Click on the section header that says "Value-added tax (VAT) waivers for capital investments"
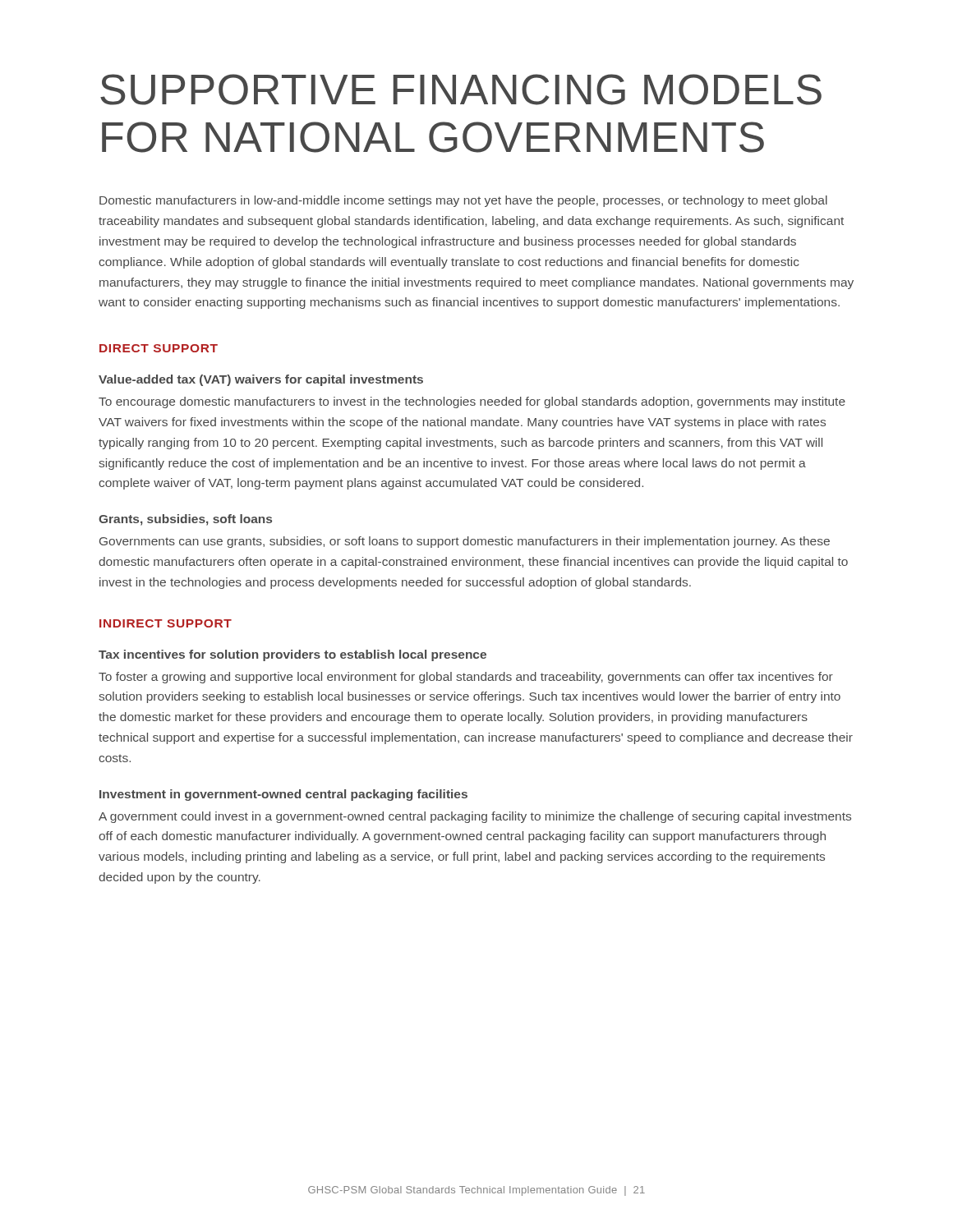The height and width of the screenshot is (1232, 953). (x=261, y=379)
